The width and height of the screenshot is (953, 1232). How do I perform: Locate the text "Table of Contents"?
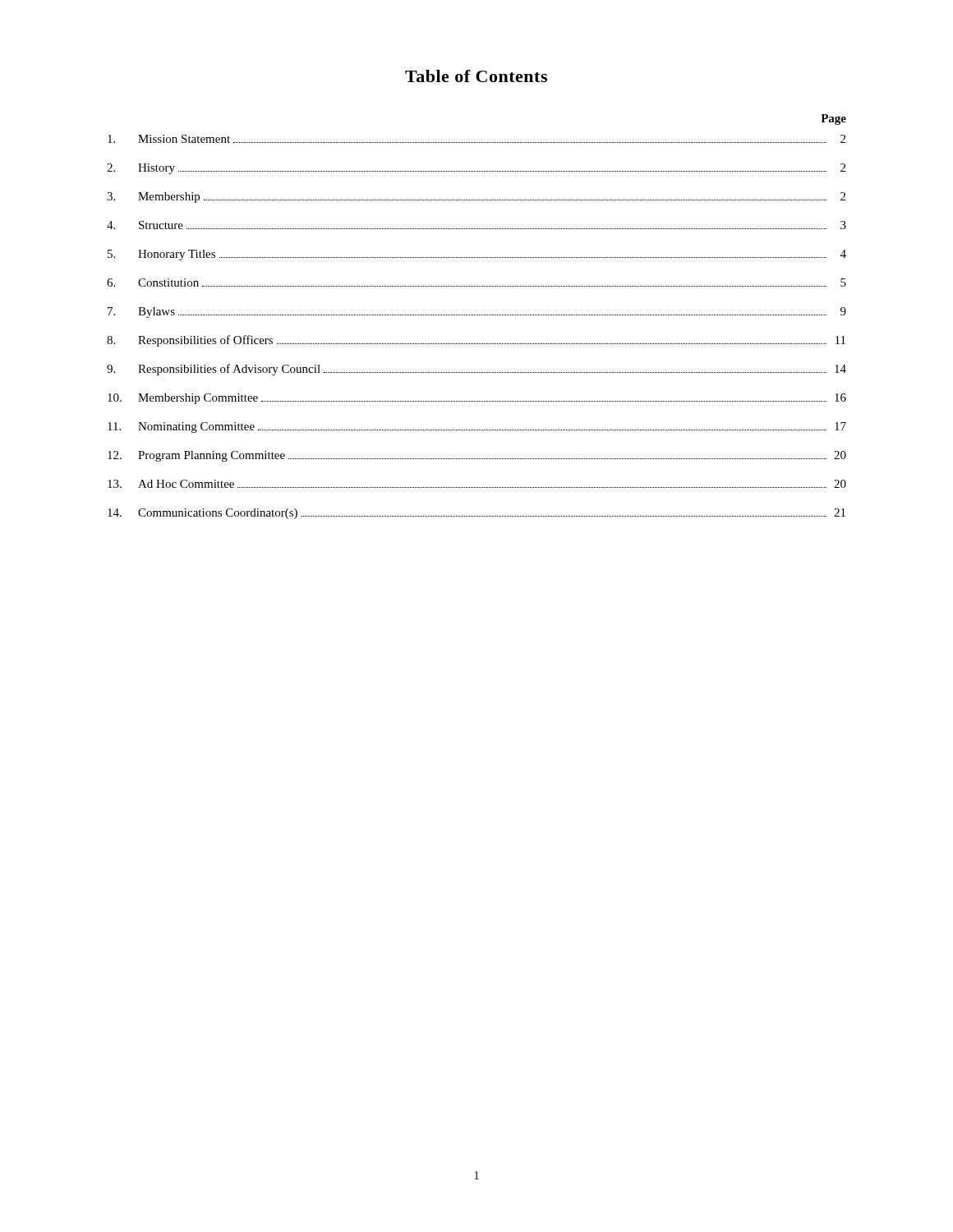pyautogui.click(x=476, y=76)
